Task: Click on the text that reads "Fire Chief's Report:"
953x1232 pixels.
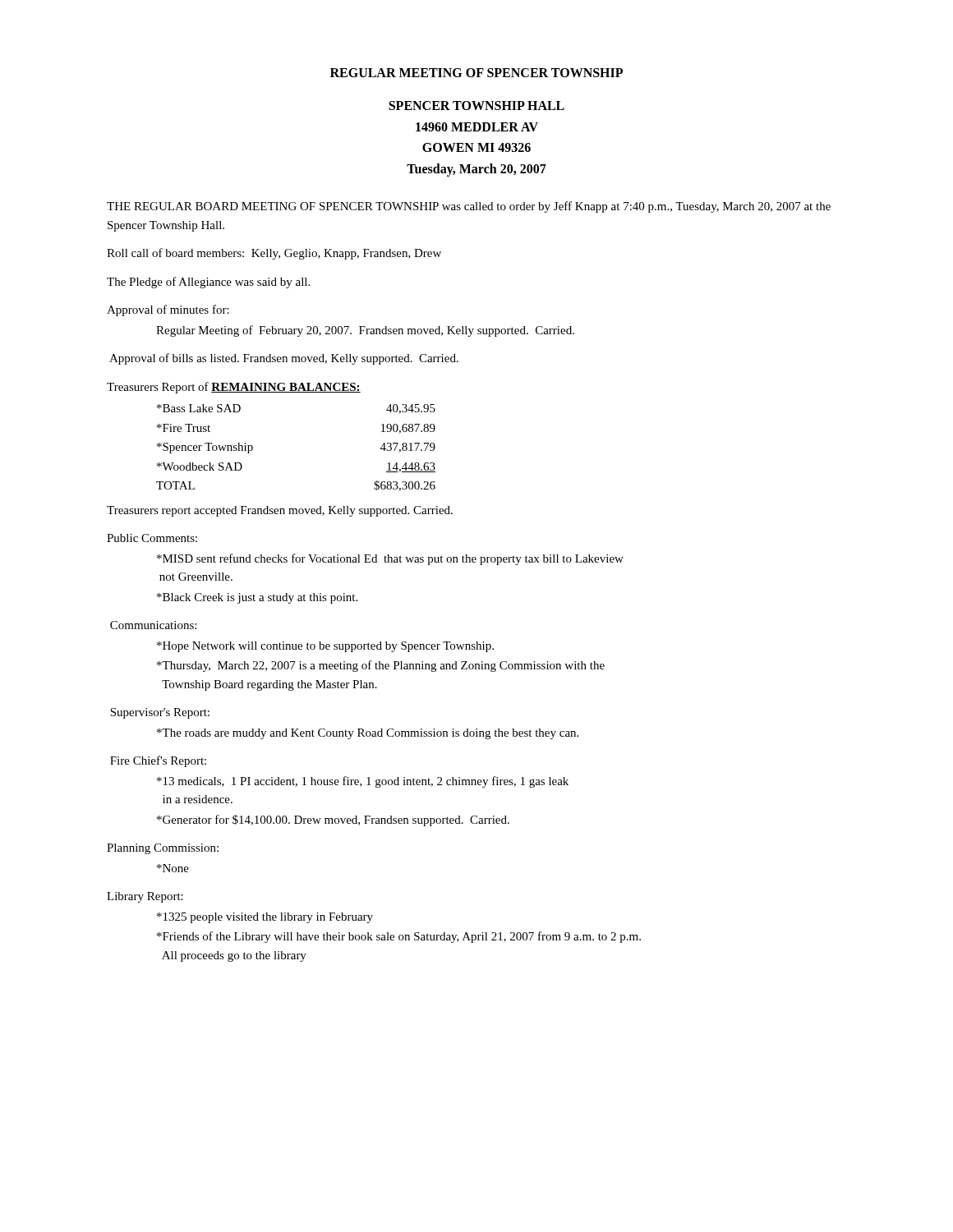Action: click(157, 761)
